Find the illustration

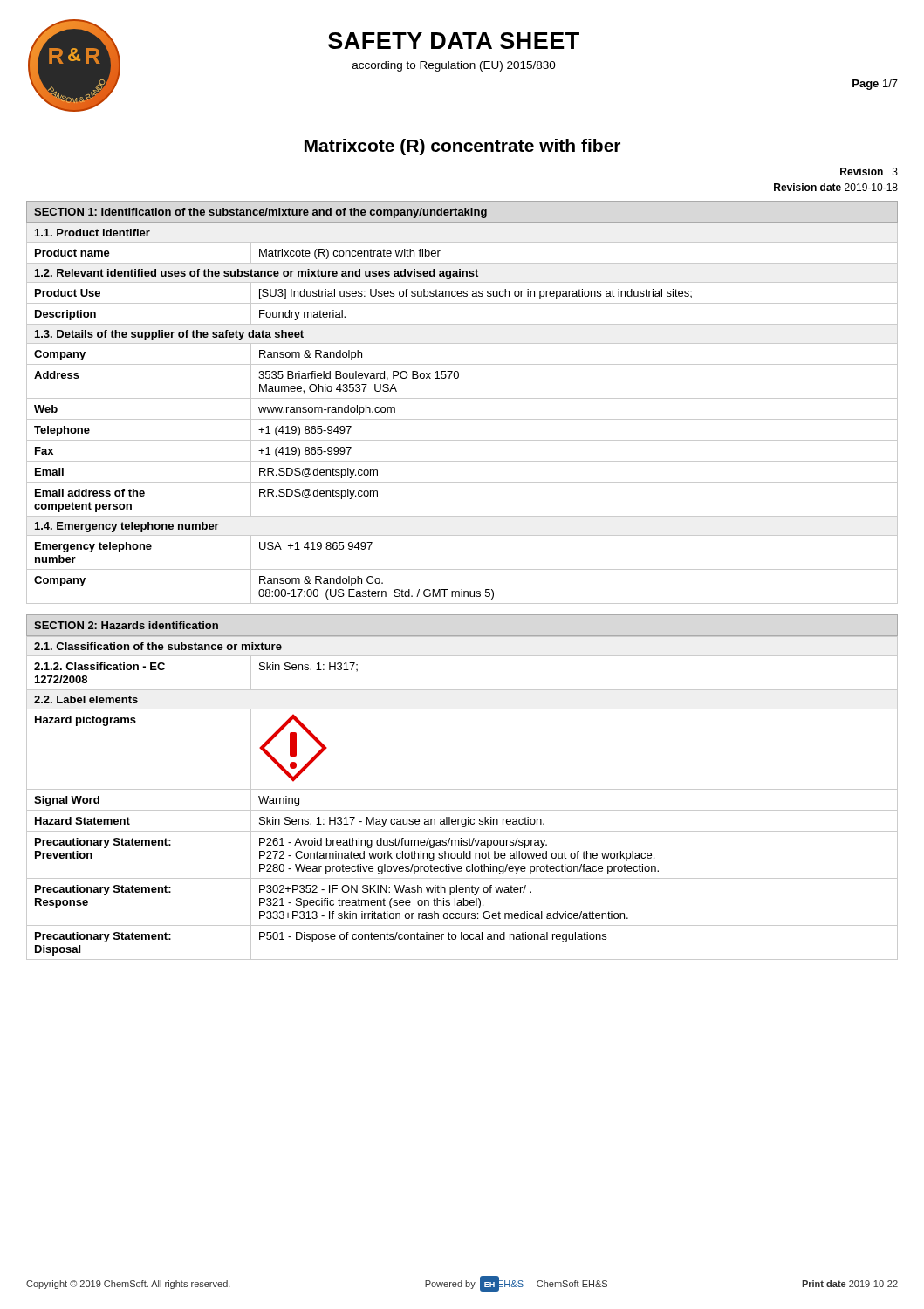point(293,749)
